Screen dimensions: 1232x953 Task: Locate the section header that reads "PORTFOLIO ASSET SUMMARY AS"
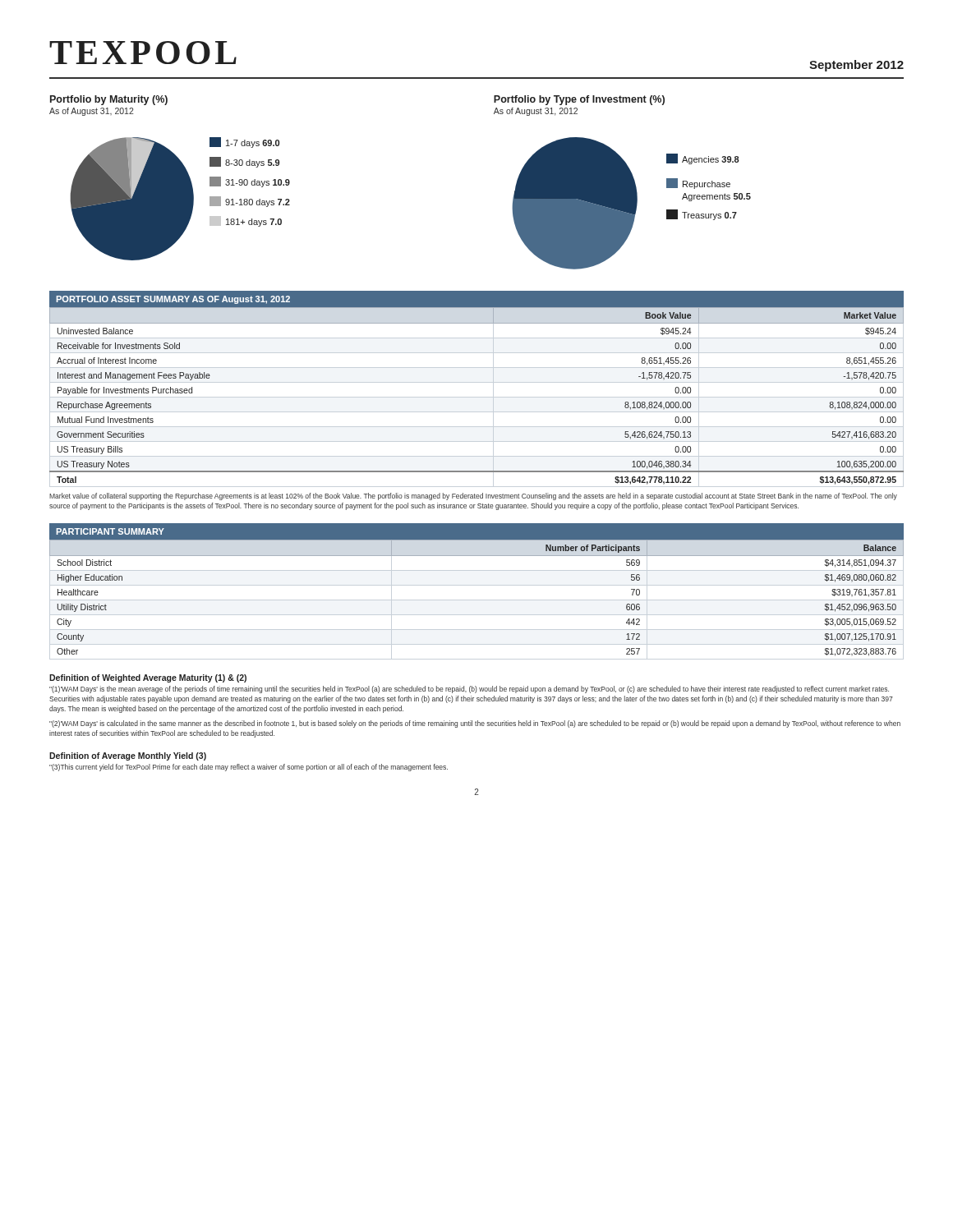click(x=476, y=299)
